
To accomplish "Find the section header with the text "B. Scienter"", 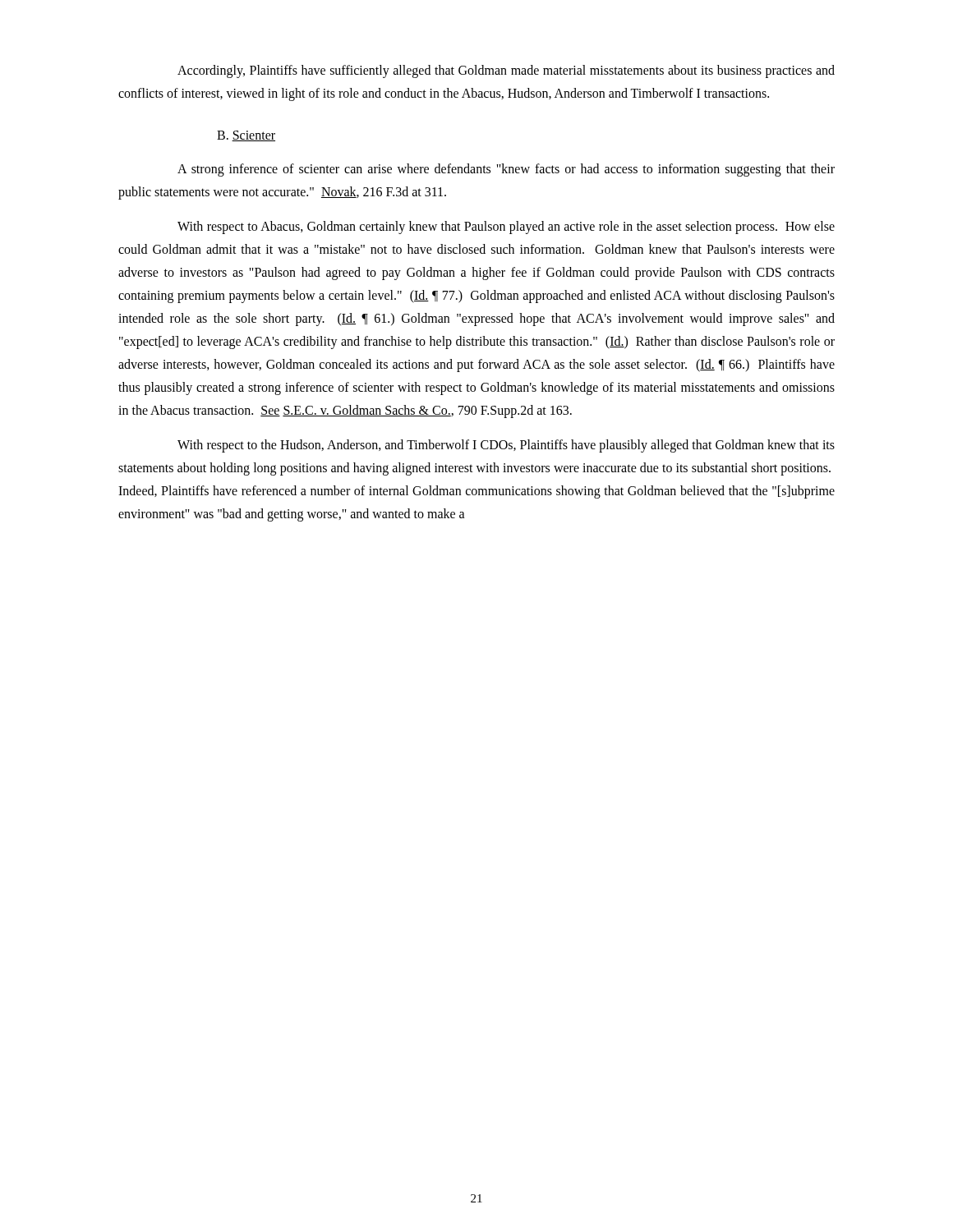I will point(246,135).
